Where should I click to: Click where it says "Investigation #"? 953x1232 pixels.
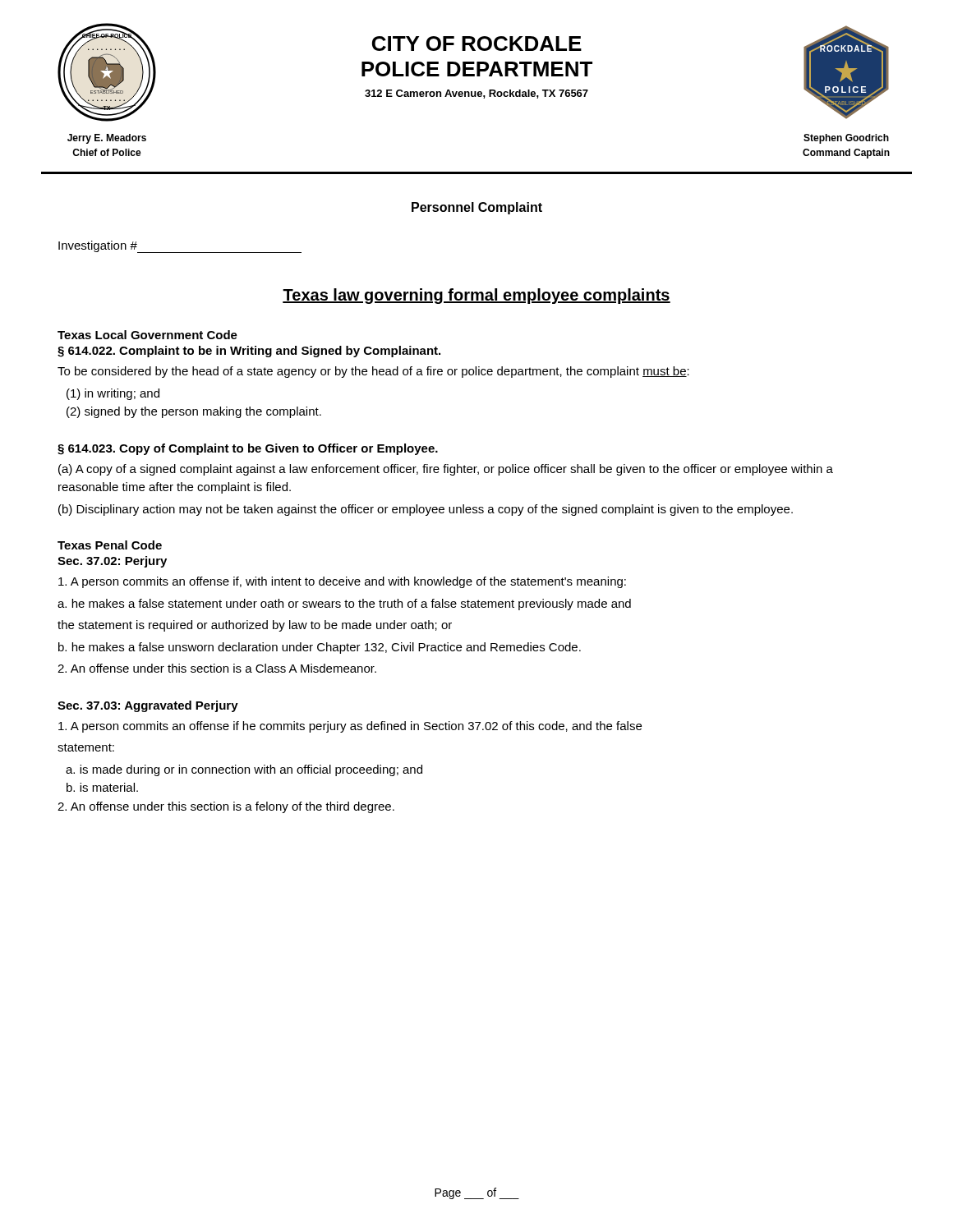(x=179, y=246)
